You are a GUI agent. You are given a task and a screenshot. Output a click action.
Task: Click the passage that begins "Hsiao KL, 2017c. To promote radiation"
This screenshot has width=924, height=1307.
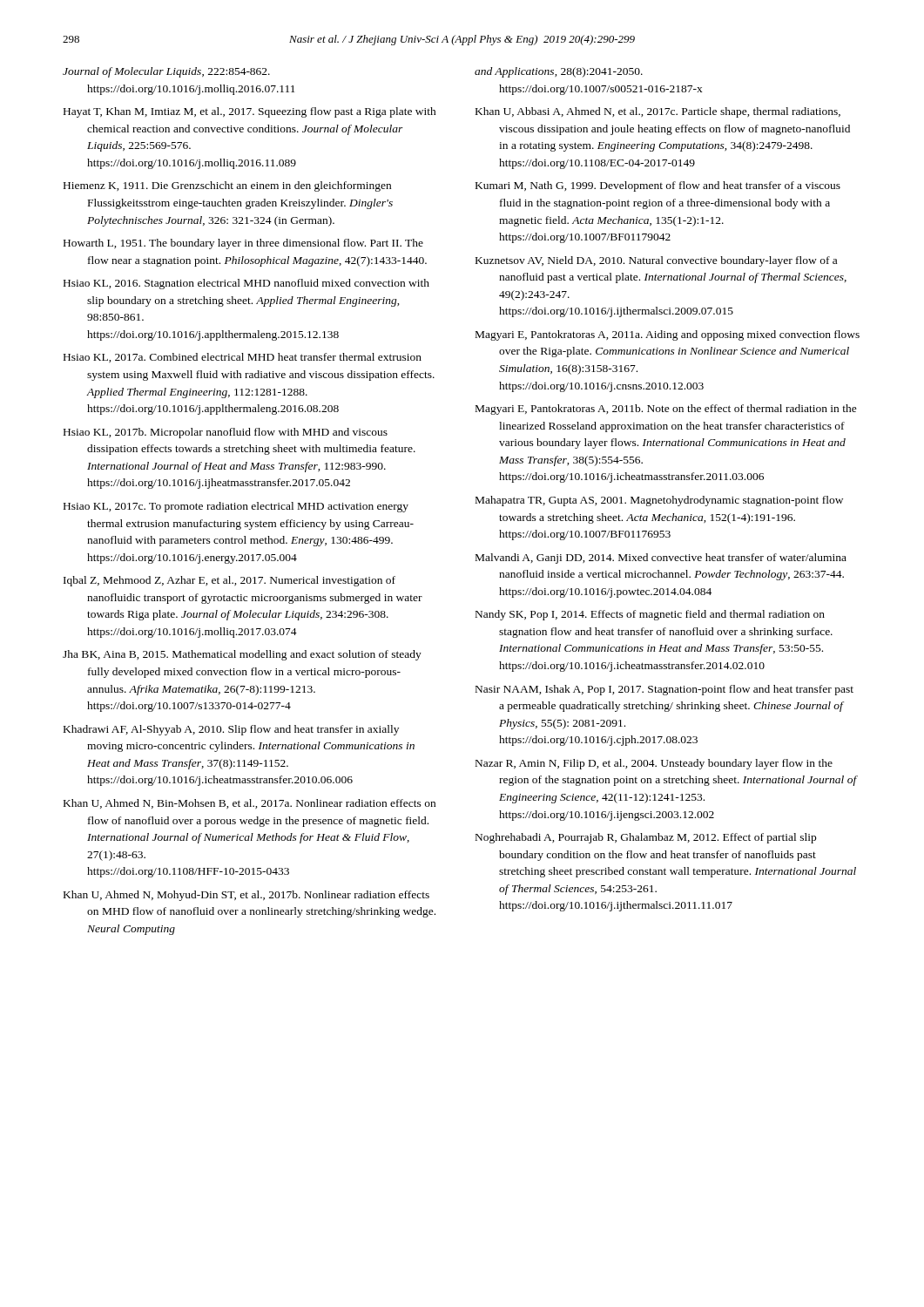coord(238,531)
